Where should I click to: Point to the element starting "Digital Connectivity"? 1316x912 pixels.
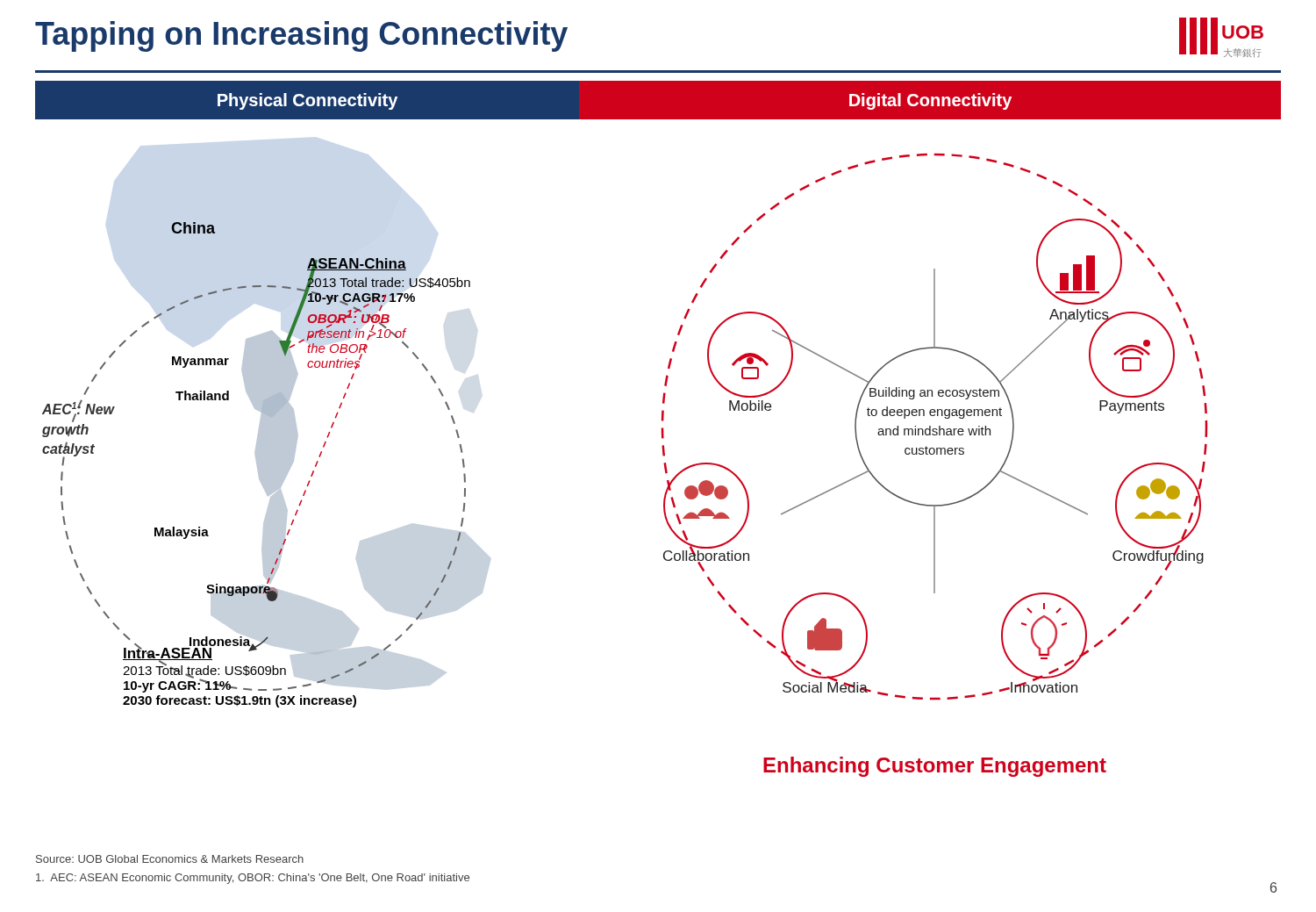click(930, 100)
